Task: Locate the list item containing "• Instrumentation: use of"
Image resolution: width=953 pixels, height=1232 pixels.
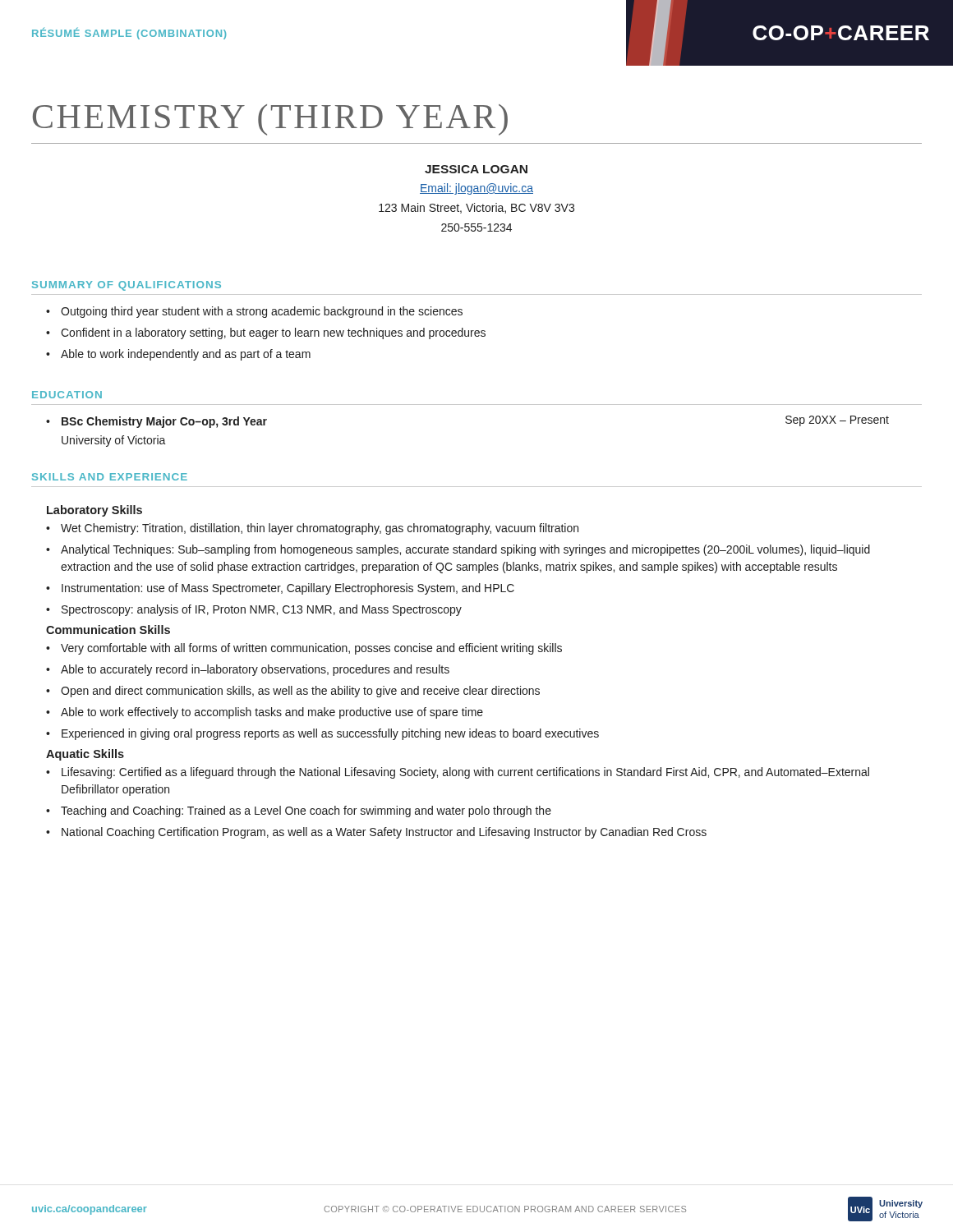Action: 280,589
